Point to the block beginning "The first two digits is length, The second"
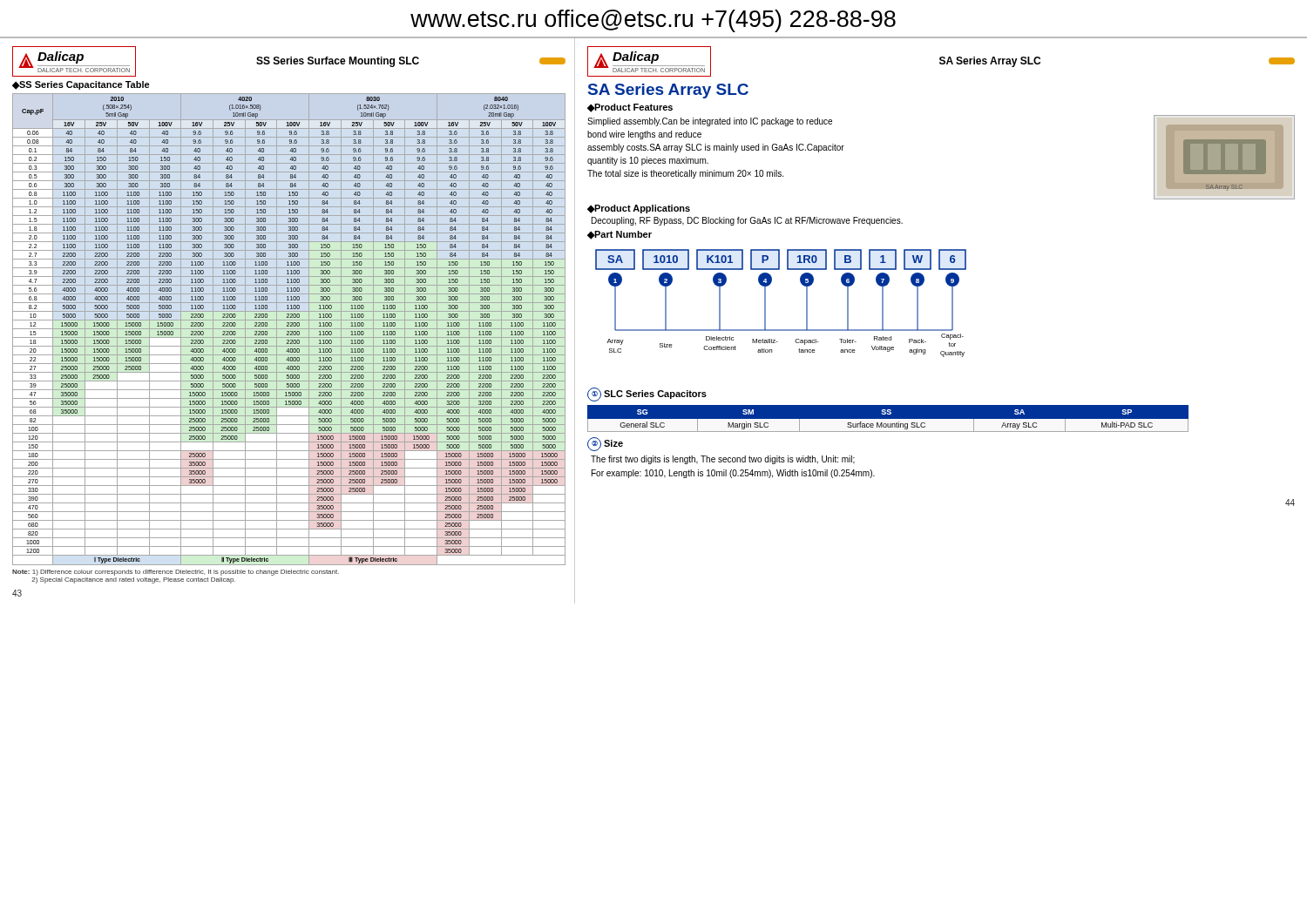The image size is (1307, 924). [x=733, y=466]
